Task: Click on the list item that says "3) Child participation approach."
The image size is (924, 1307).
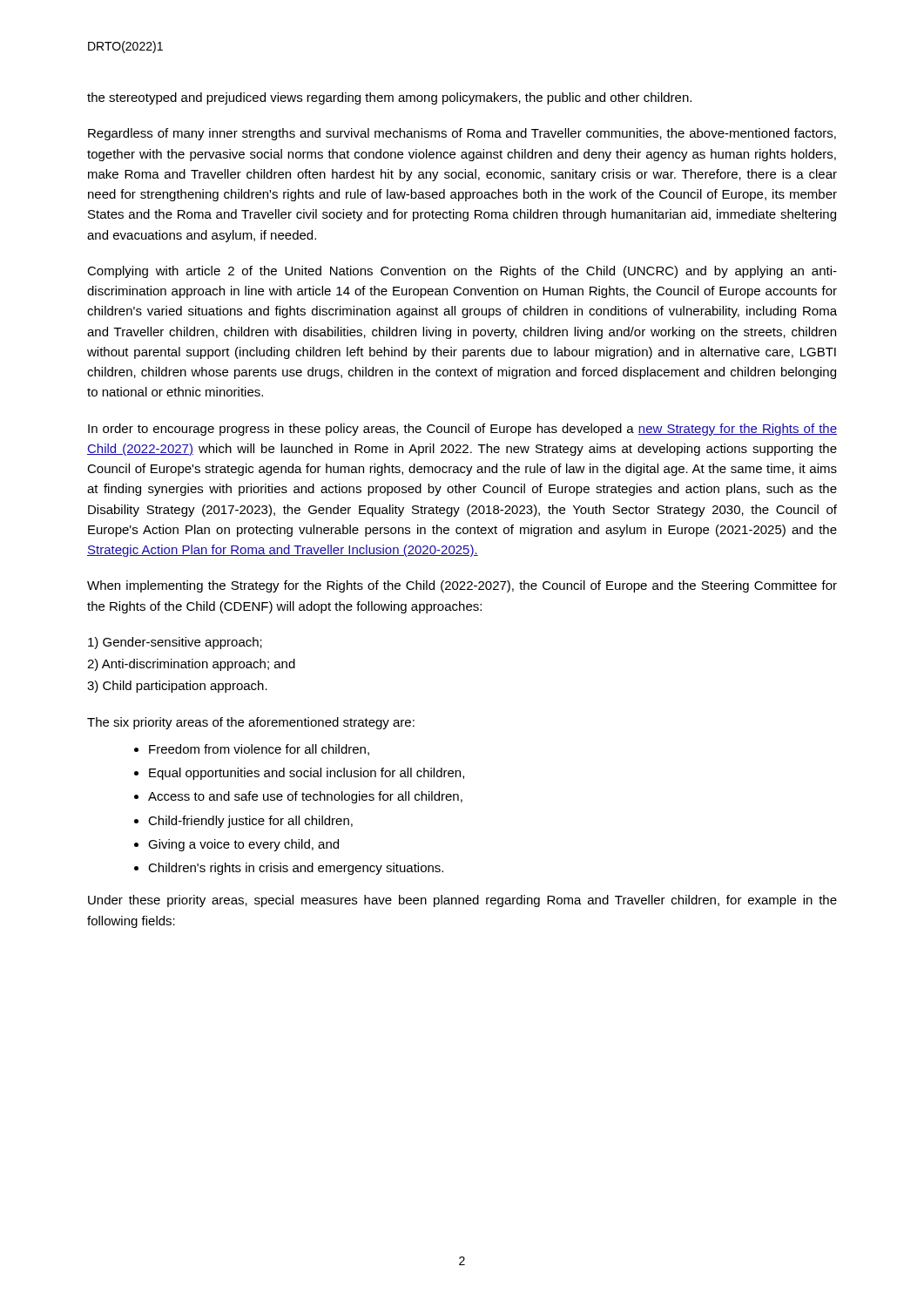Action: tap(178, 686)
